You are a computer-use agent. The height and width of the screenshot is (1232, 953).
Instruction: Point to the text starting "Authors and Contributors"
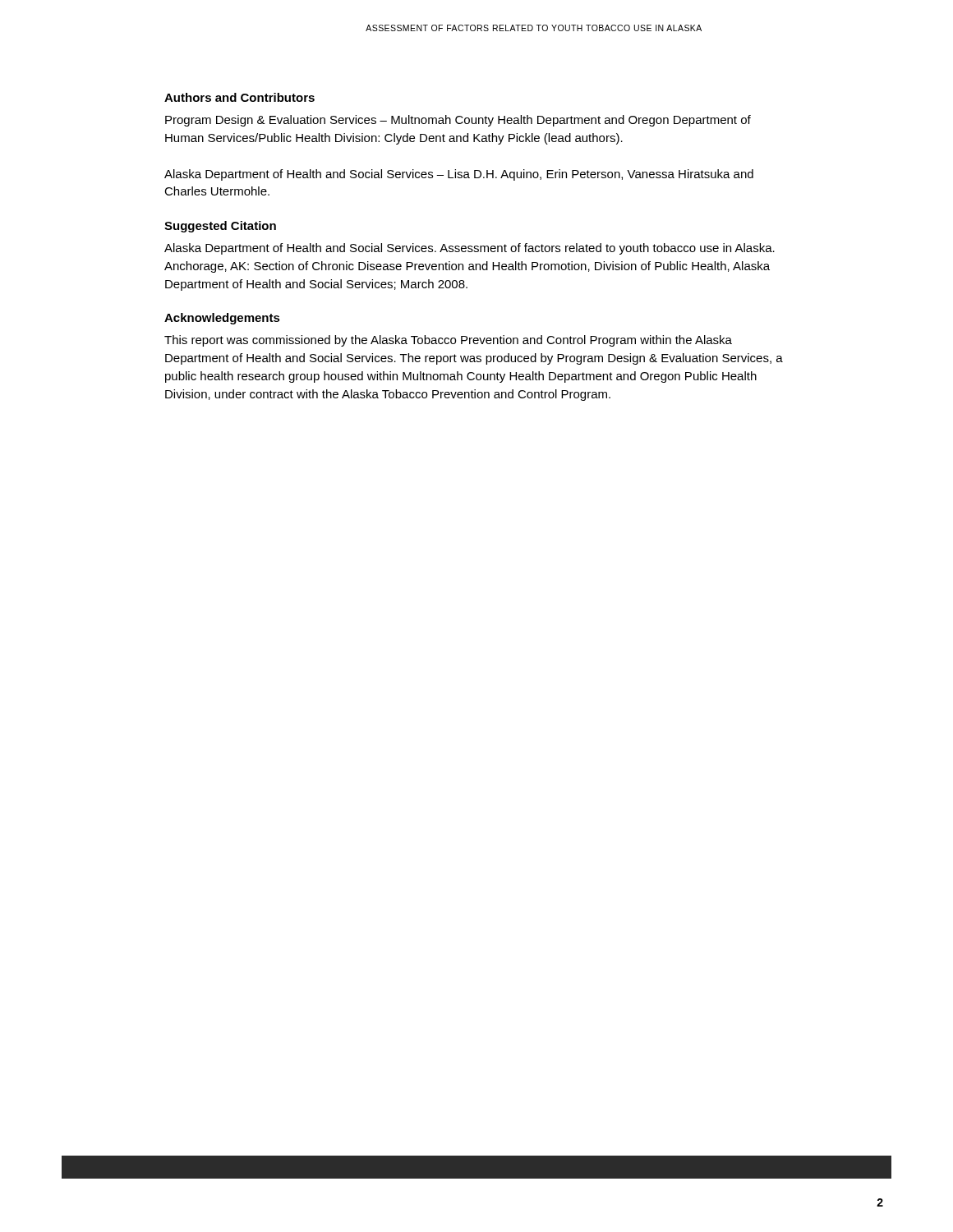point(240,97)
